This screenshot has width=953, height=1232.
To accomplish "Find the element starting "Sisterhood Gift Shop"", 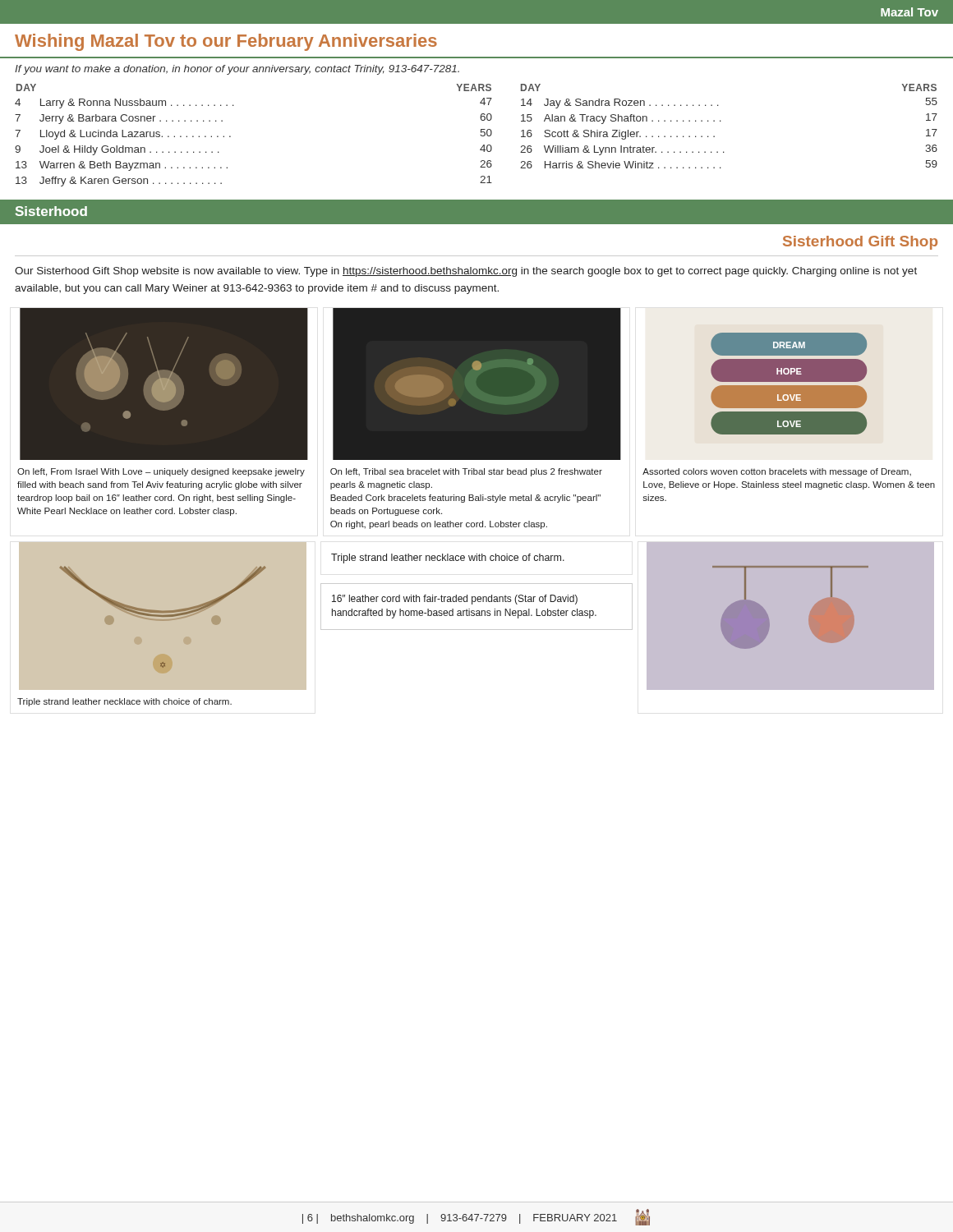I will point(860,241).
